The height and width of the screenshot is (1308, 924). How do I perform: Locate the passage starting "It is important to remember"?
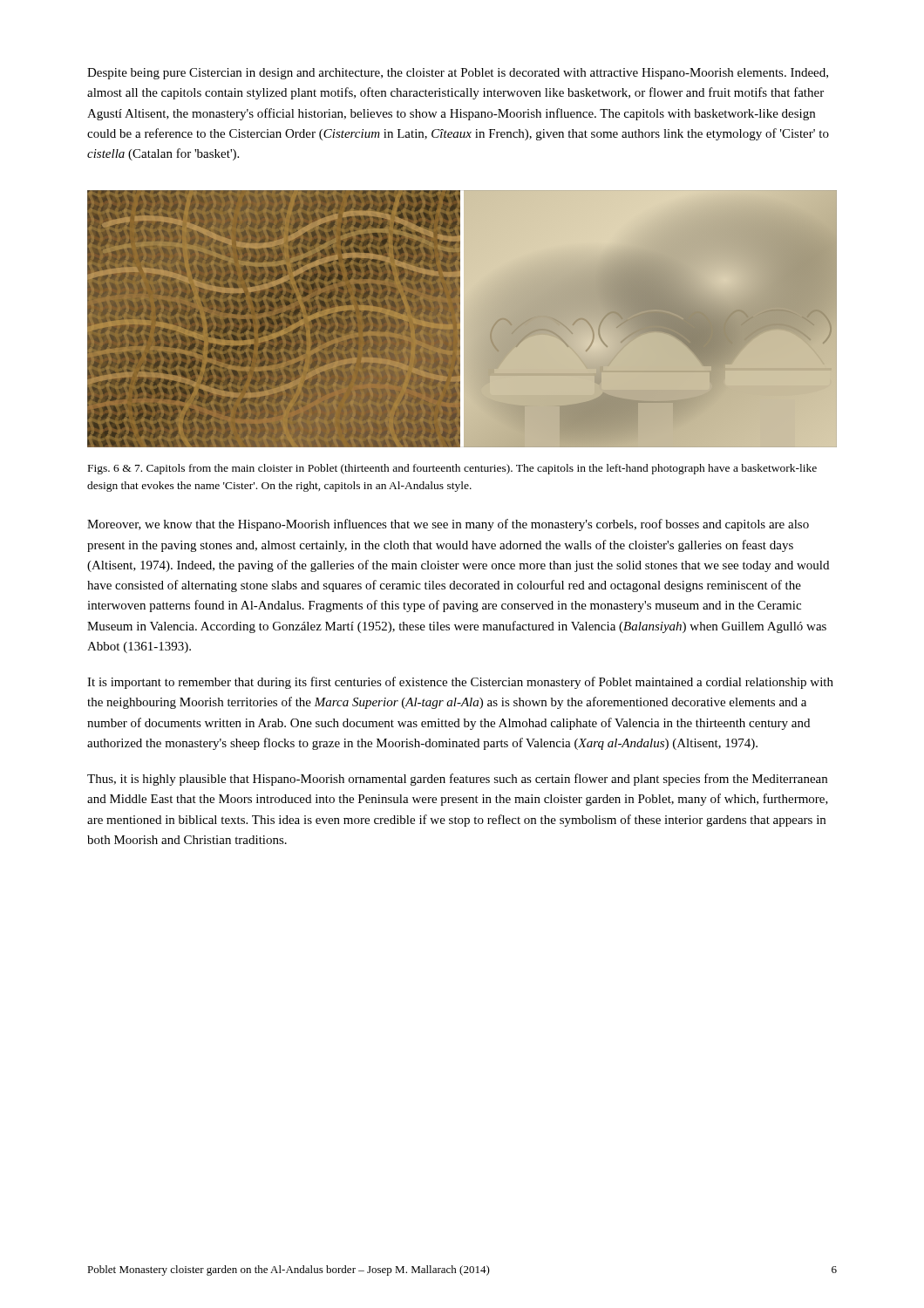[x=460, y=712]
